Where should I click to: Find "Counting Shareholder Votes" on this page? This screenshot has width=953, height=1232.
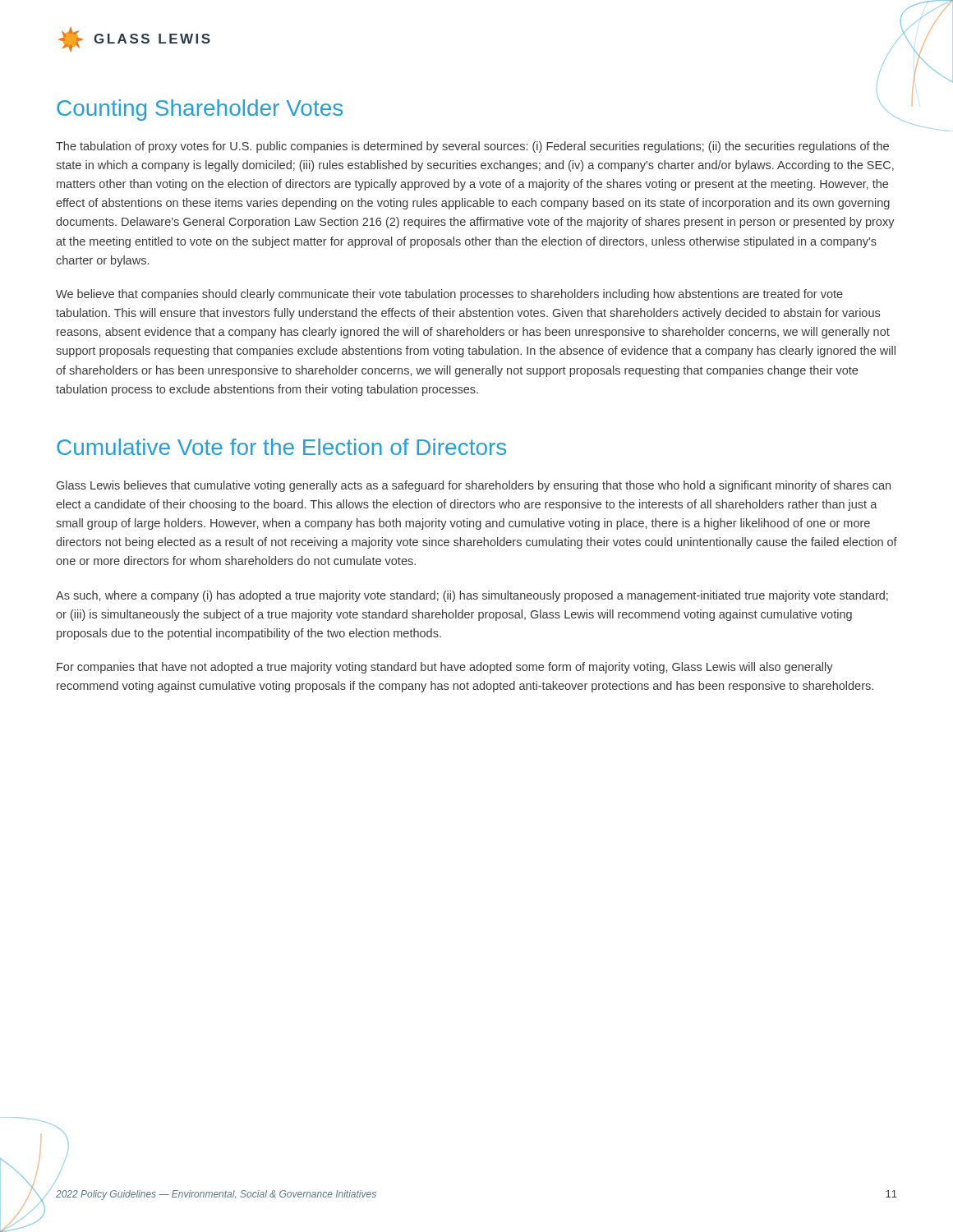pyautogui.click(x=200, y=108)
